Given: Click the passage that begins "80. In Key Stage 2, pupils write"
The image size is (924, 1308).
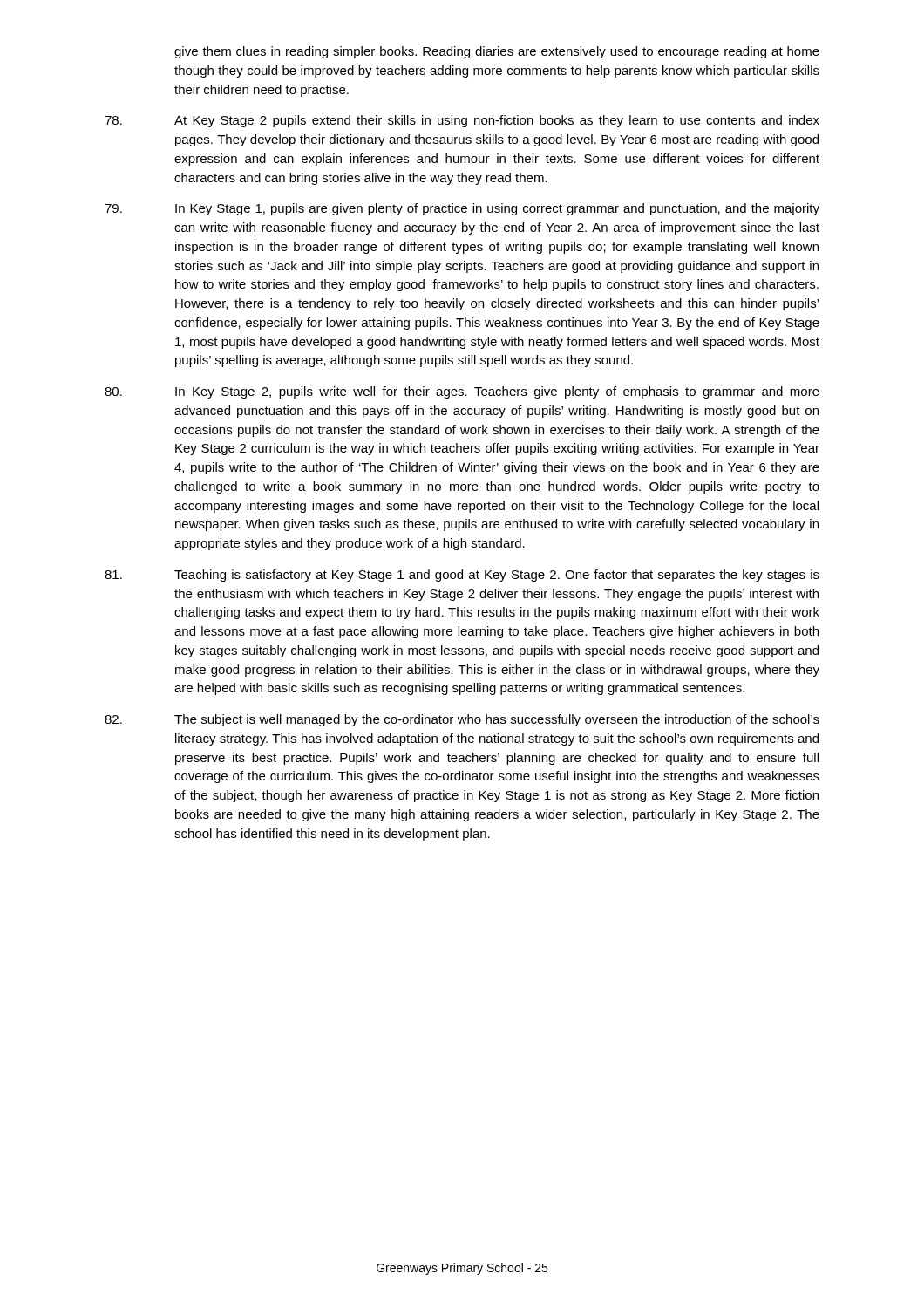Looking at the screenshot, I should pos(462,467).
